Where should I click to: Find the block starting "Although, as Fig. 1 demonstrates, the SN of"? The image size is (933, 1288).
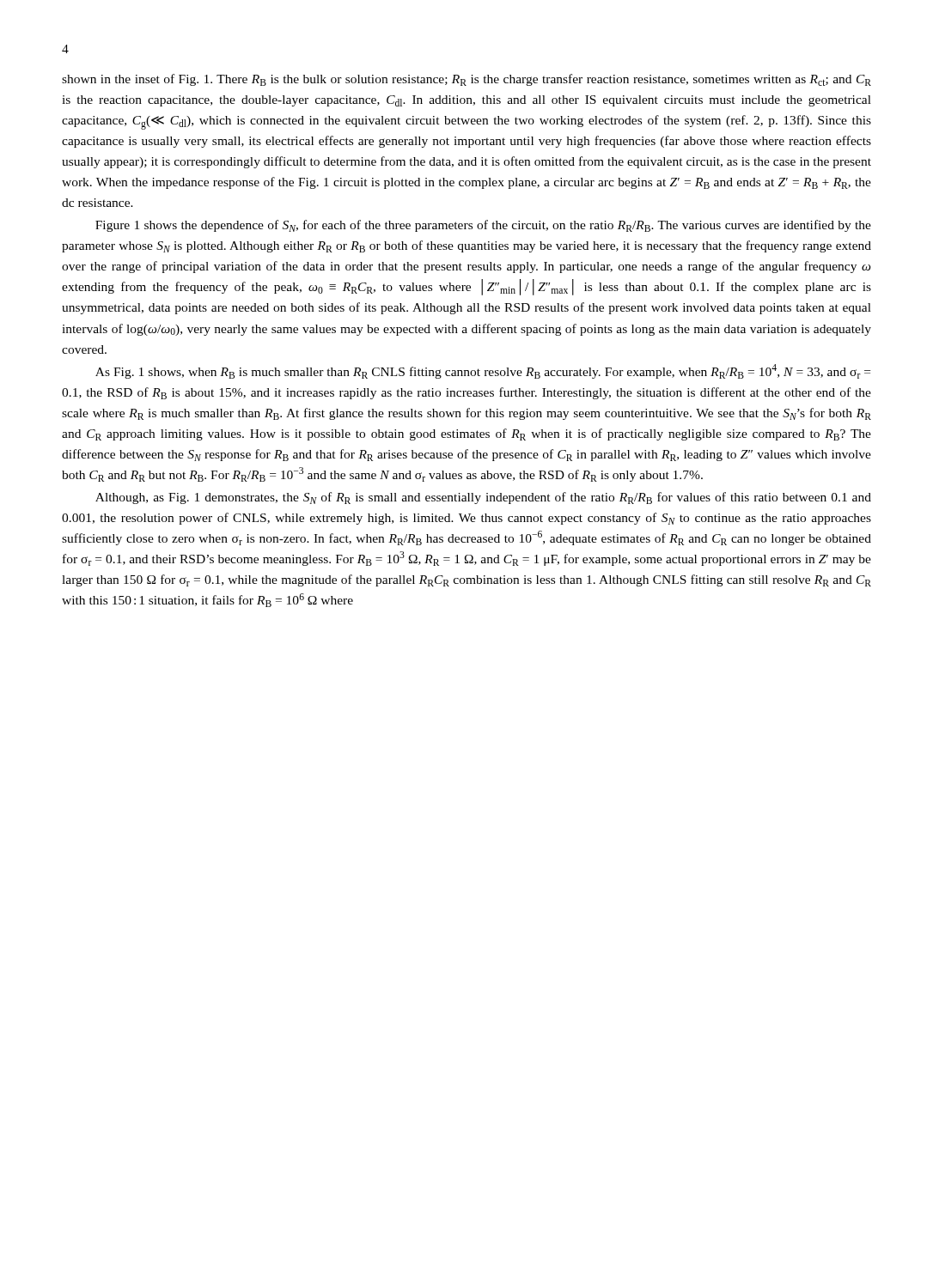point(466,550)
